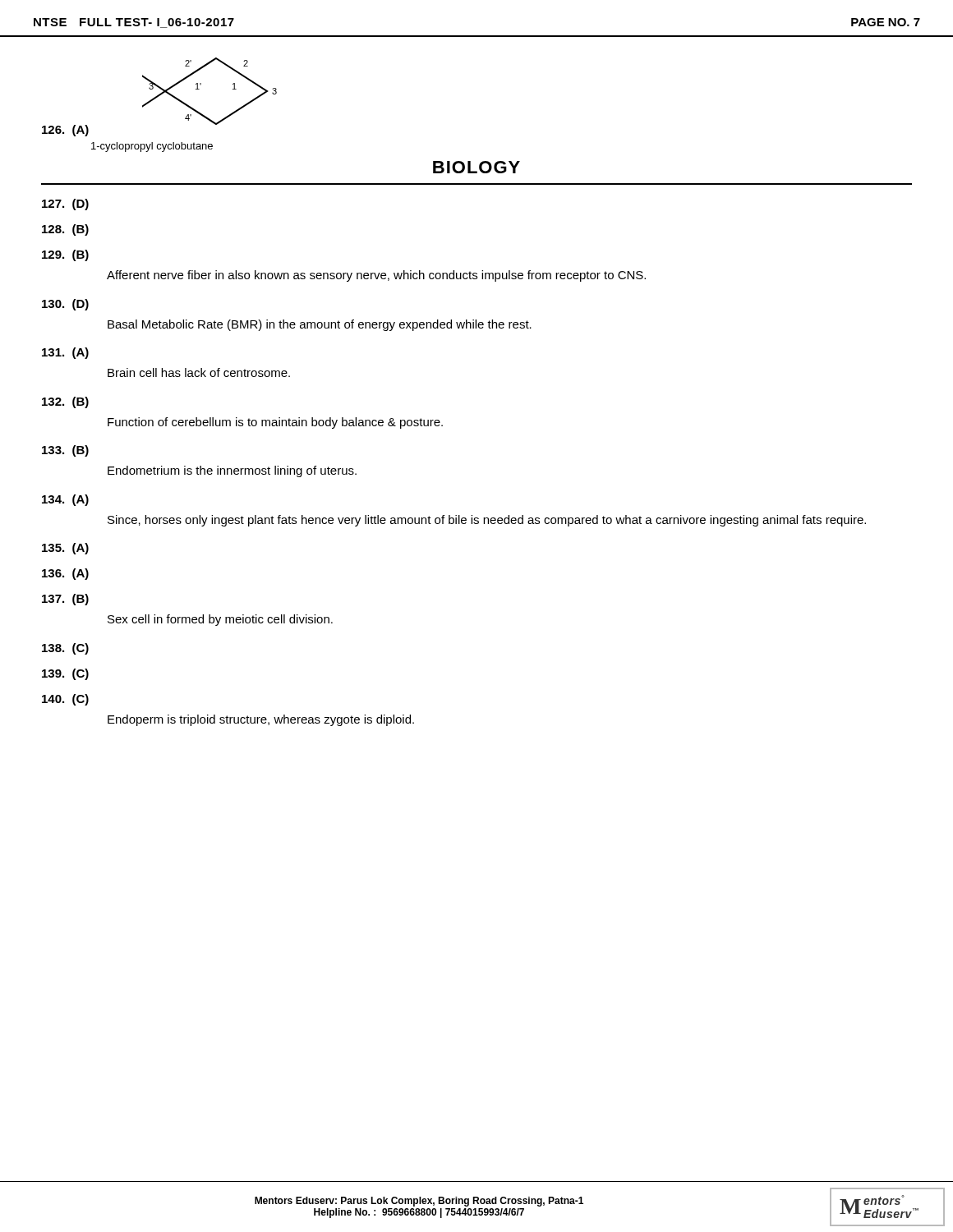The height and width of the screenshot is (1232, 953).
Task: Click the passage that begins "Brain cell has lack of"
Action: coord(199,372)
